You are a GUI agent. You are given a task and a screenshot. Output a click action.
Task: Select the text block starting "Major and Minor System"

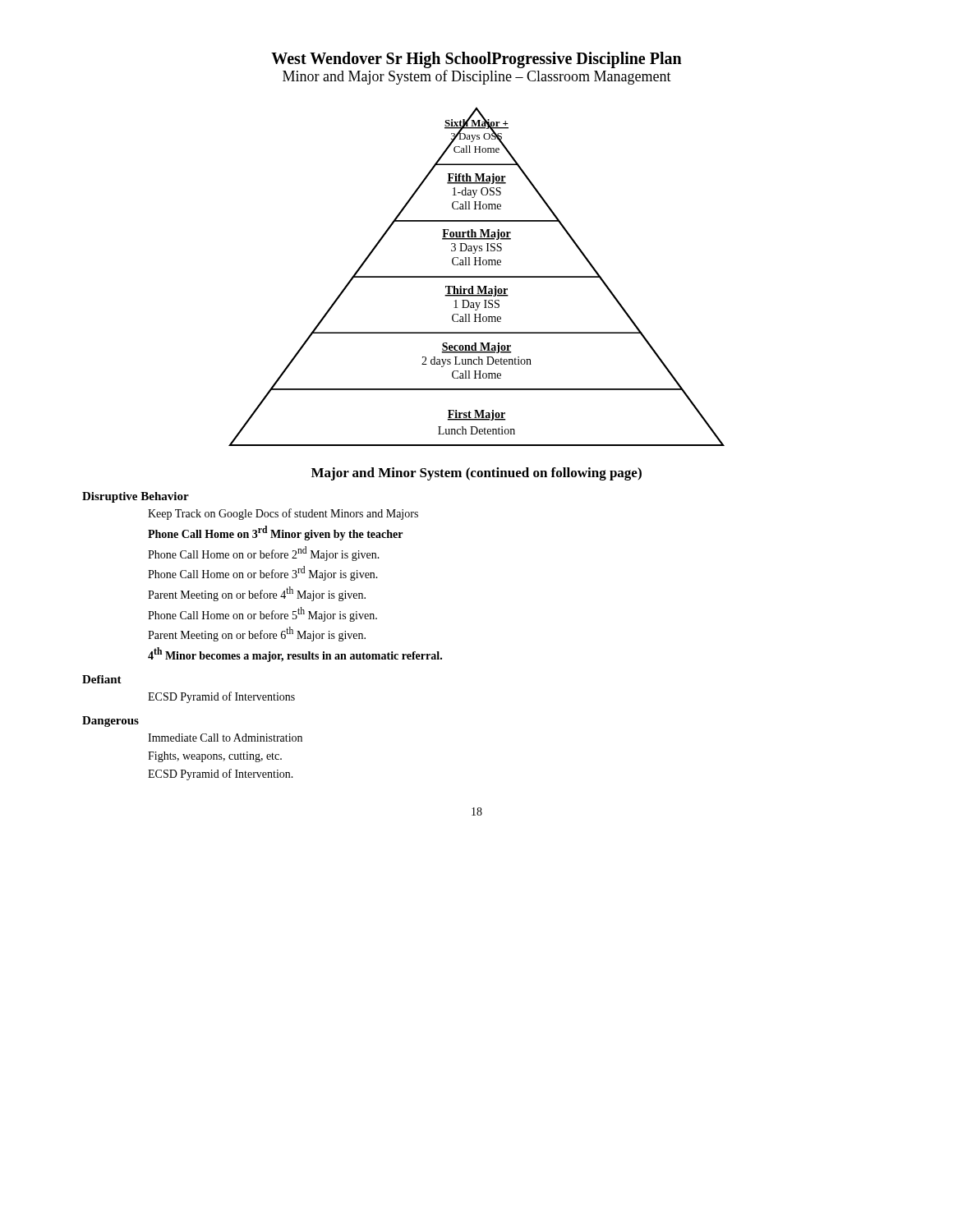coord(476,473)
